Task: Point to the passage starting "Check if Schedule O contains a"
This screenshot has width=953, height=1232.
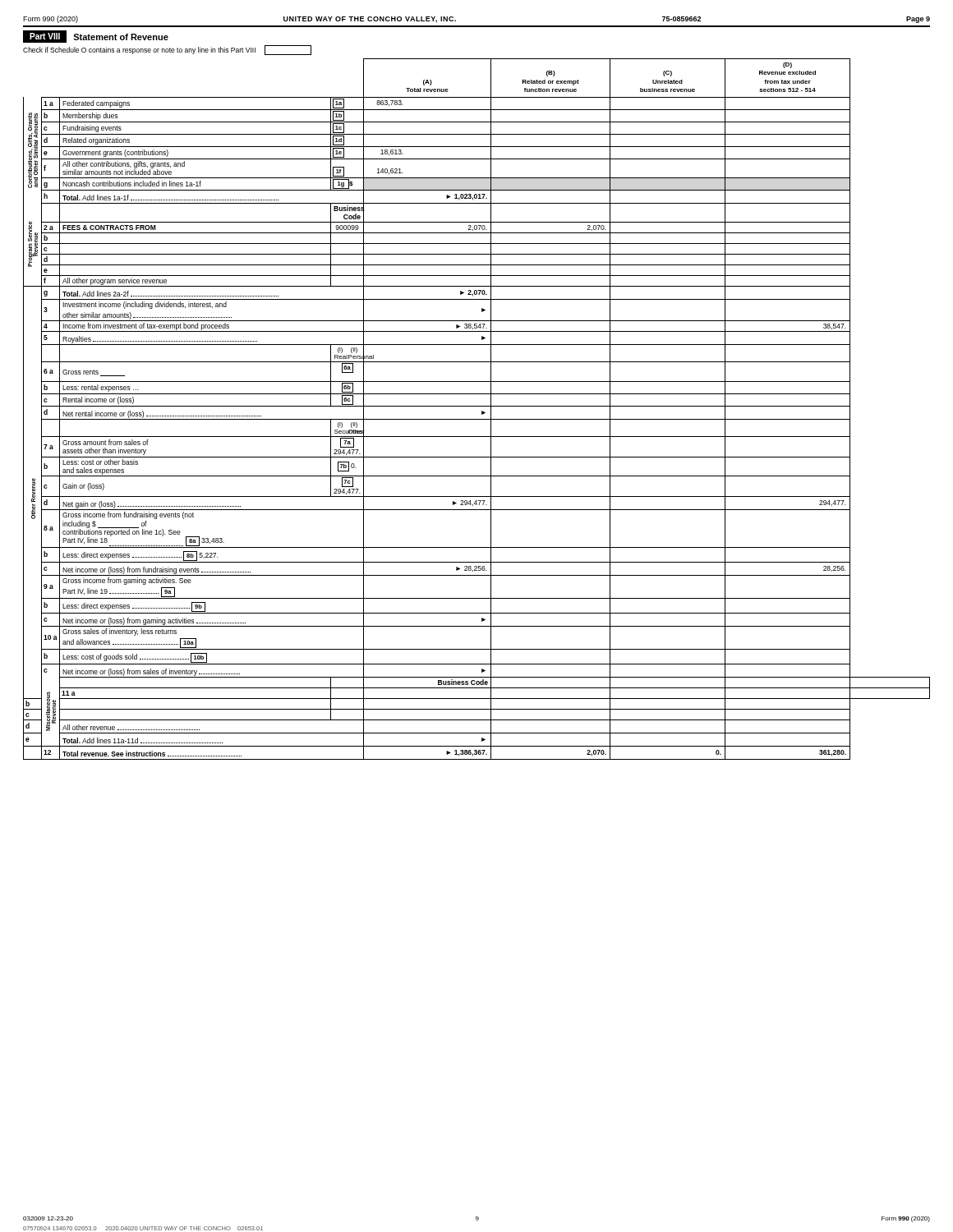Action: (x=167, y=50)
